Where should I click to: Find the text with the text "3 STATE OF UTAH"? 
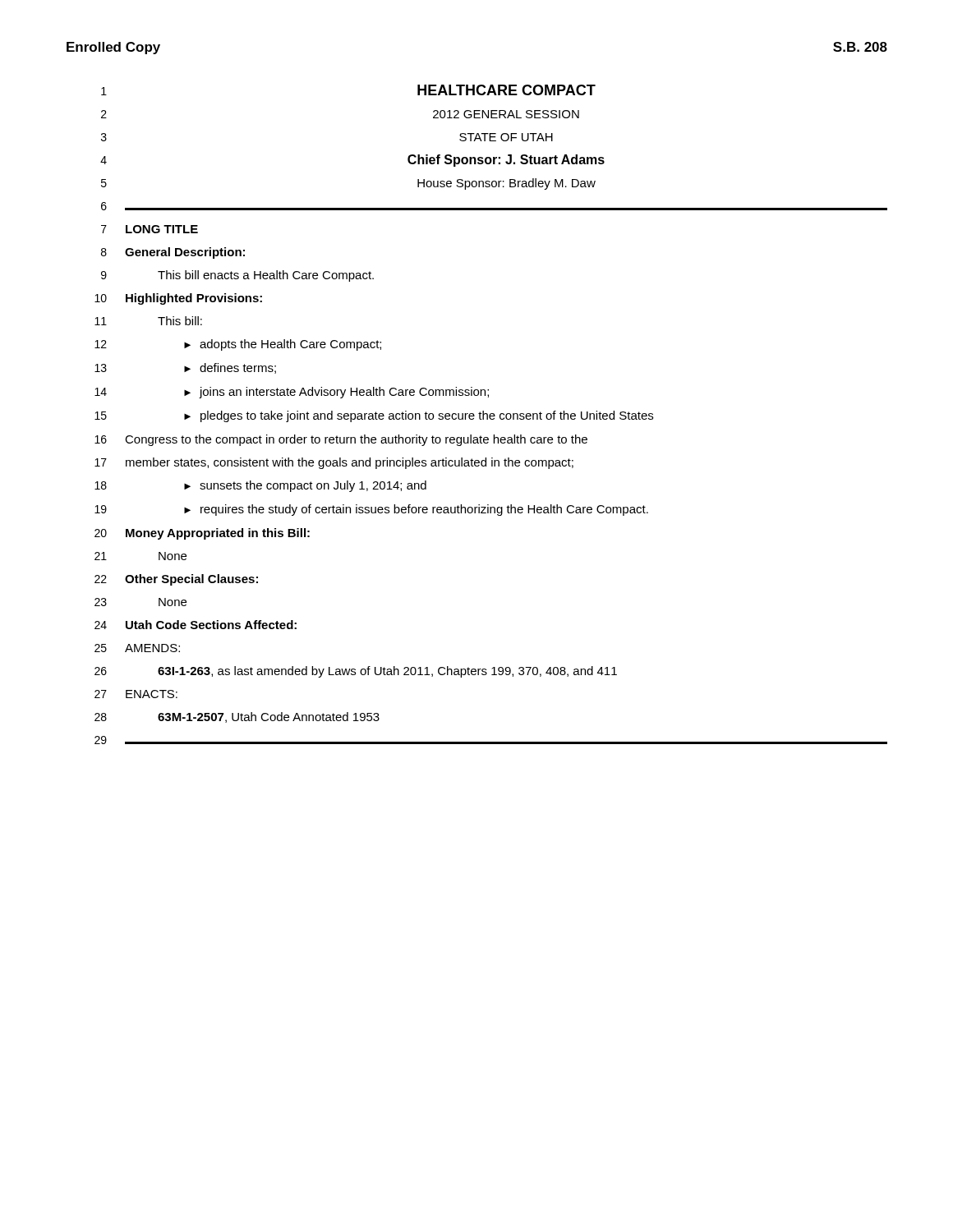point(476,137)
